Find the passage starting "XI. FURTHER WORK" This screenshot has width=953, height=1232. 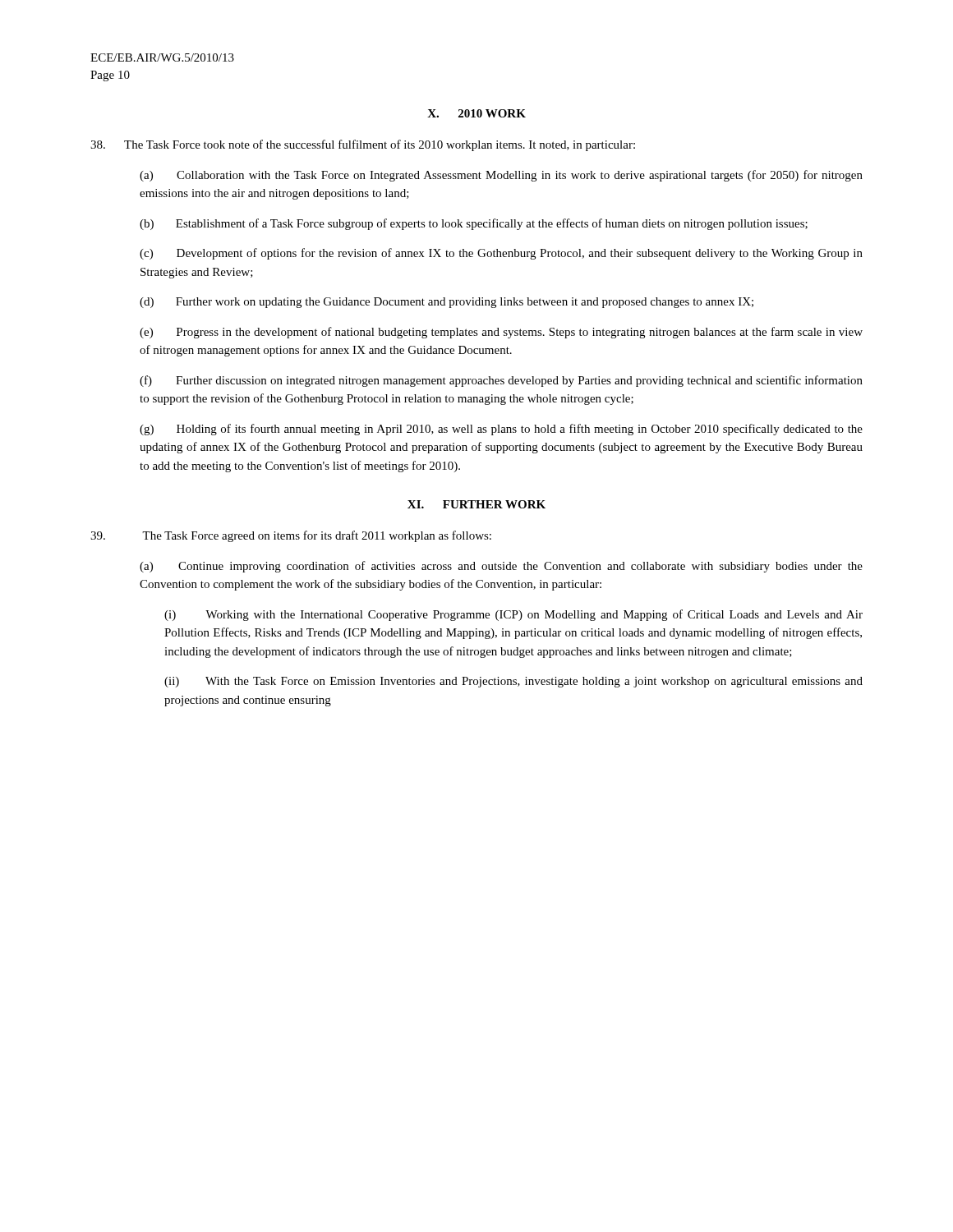point(476,504)
